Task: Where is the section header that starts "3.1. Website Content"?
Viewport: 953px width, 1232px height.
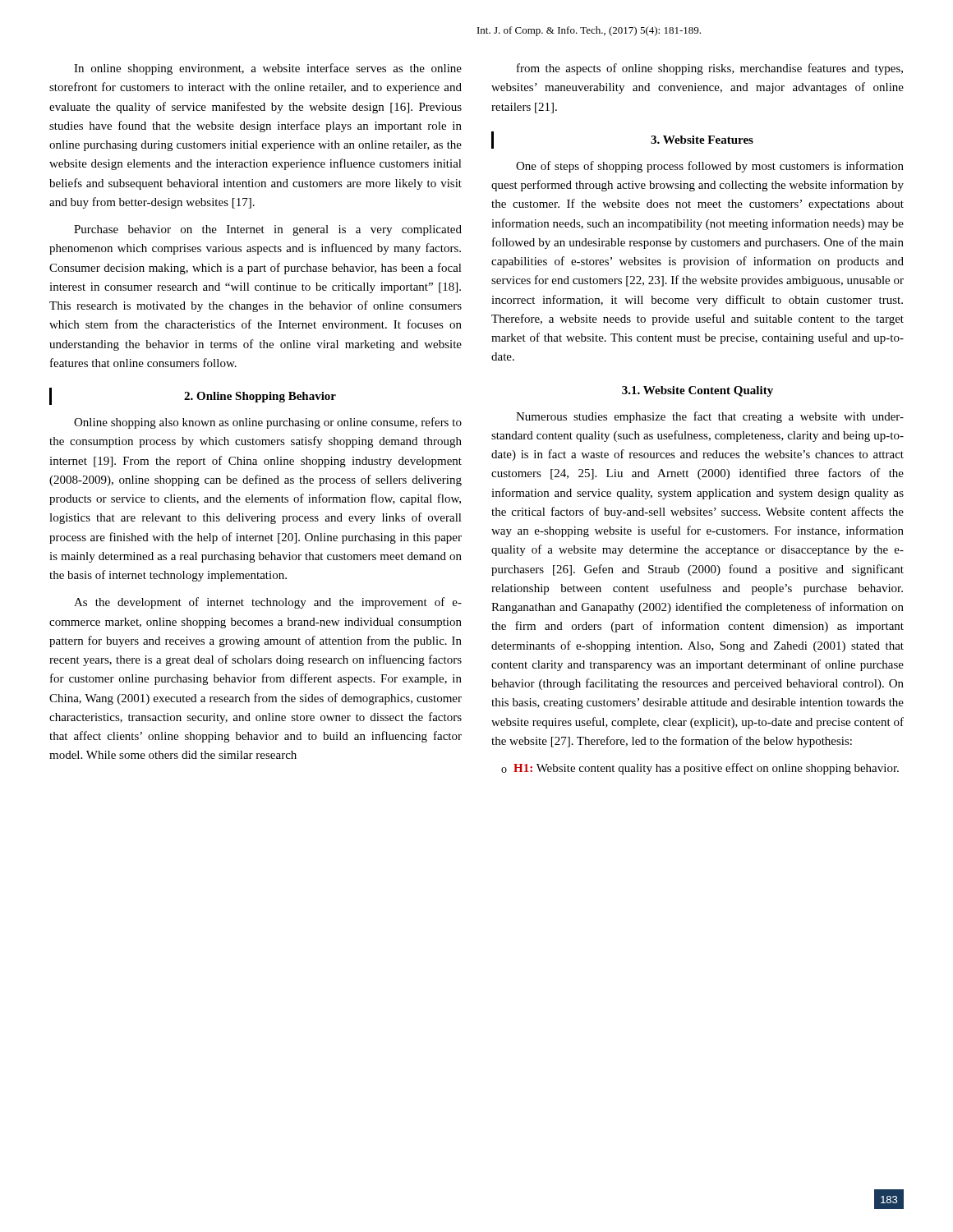Action: (x=698, y=390)
